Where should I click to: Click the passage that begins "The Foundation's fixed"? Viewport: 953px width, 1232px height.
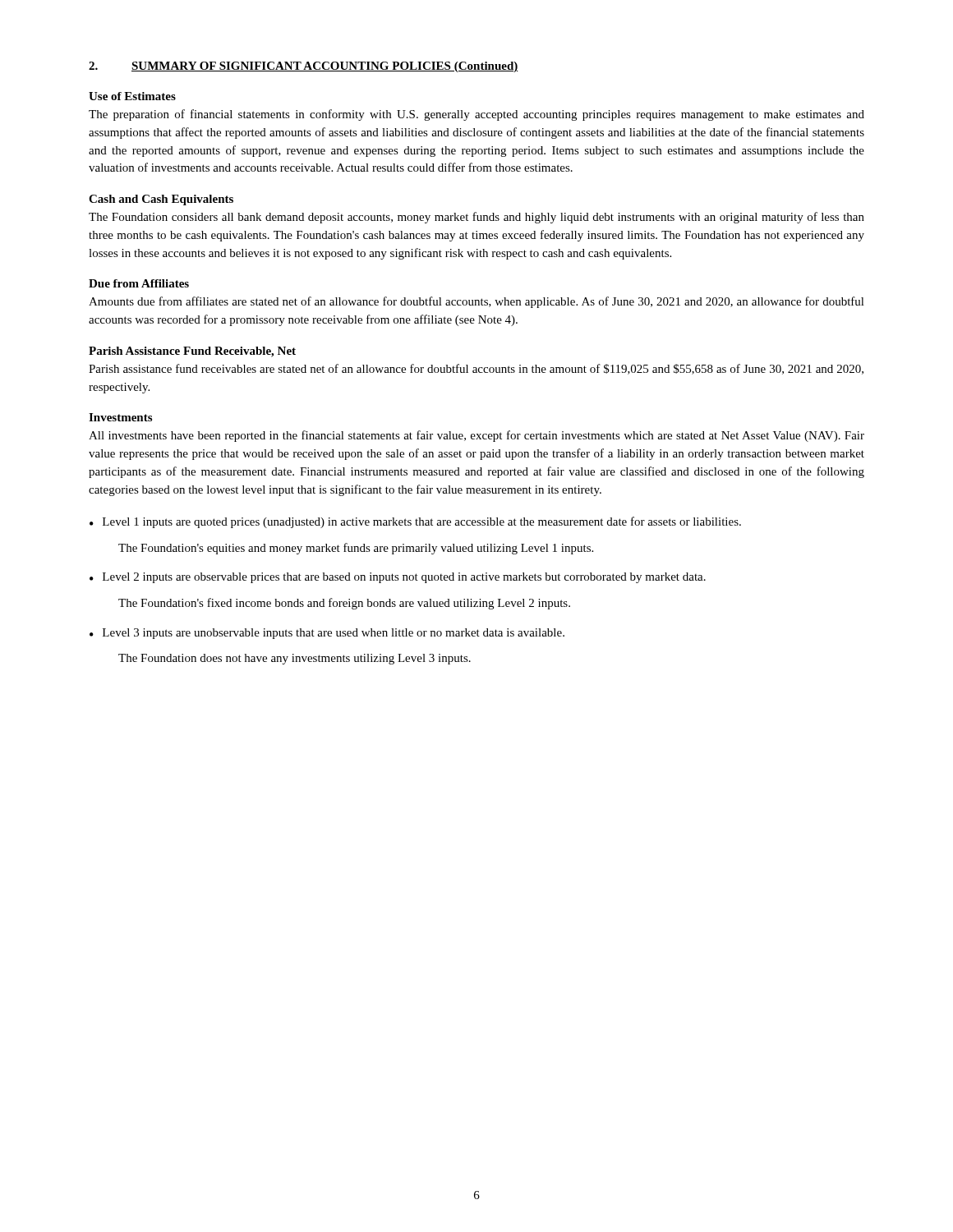(345, 603)
